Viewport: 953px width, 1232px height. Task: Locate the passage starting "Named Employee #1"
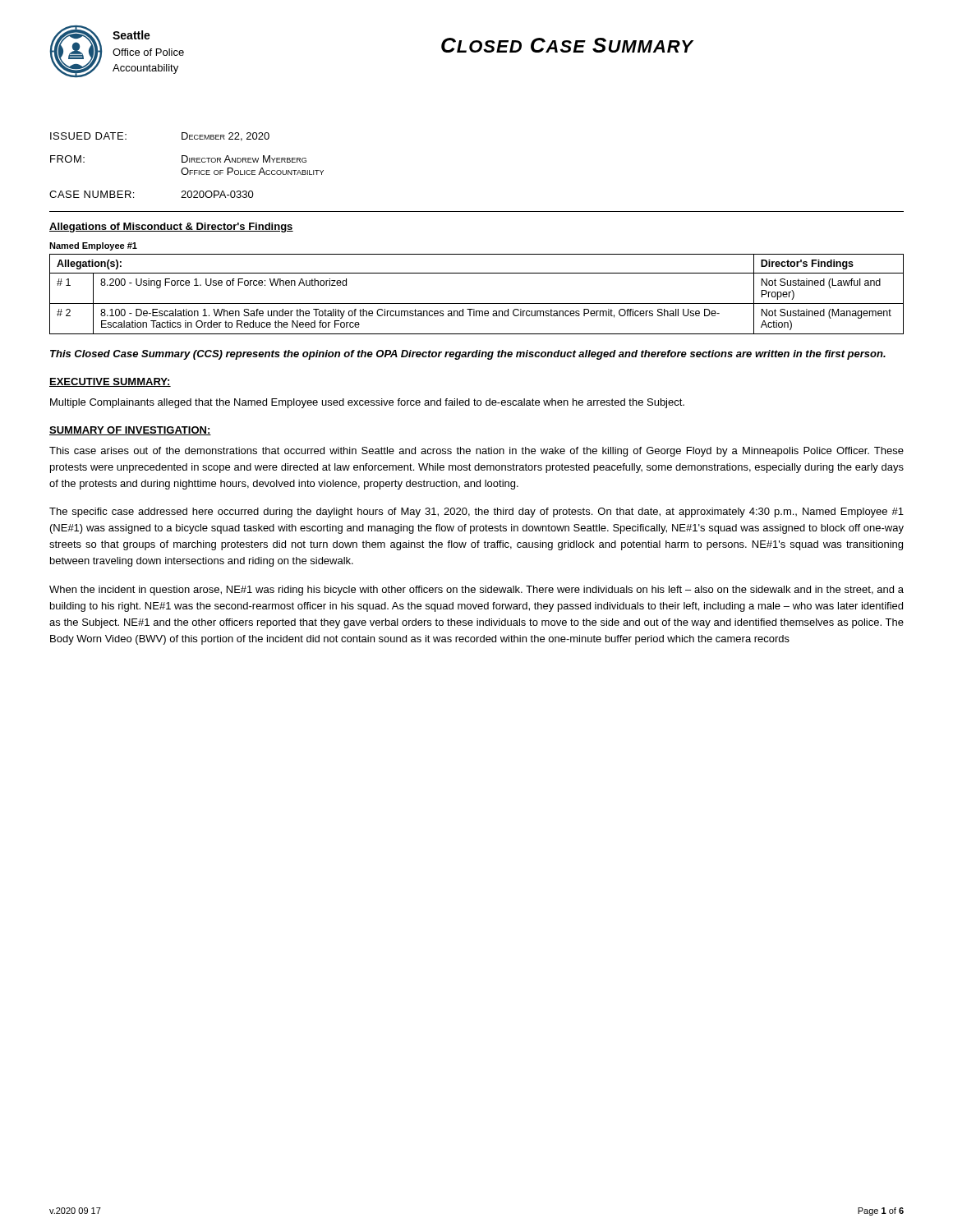click(x=93, y=246)
